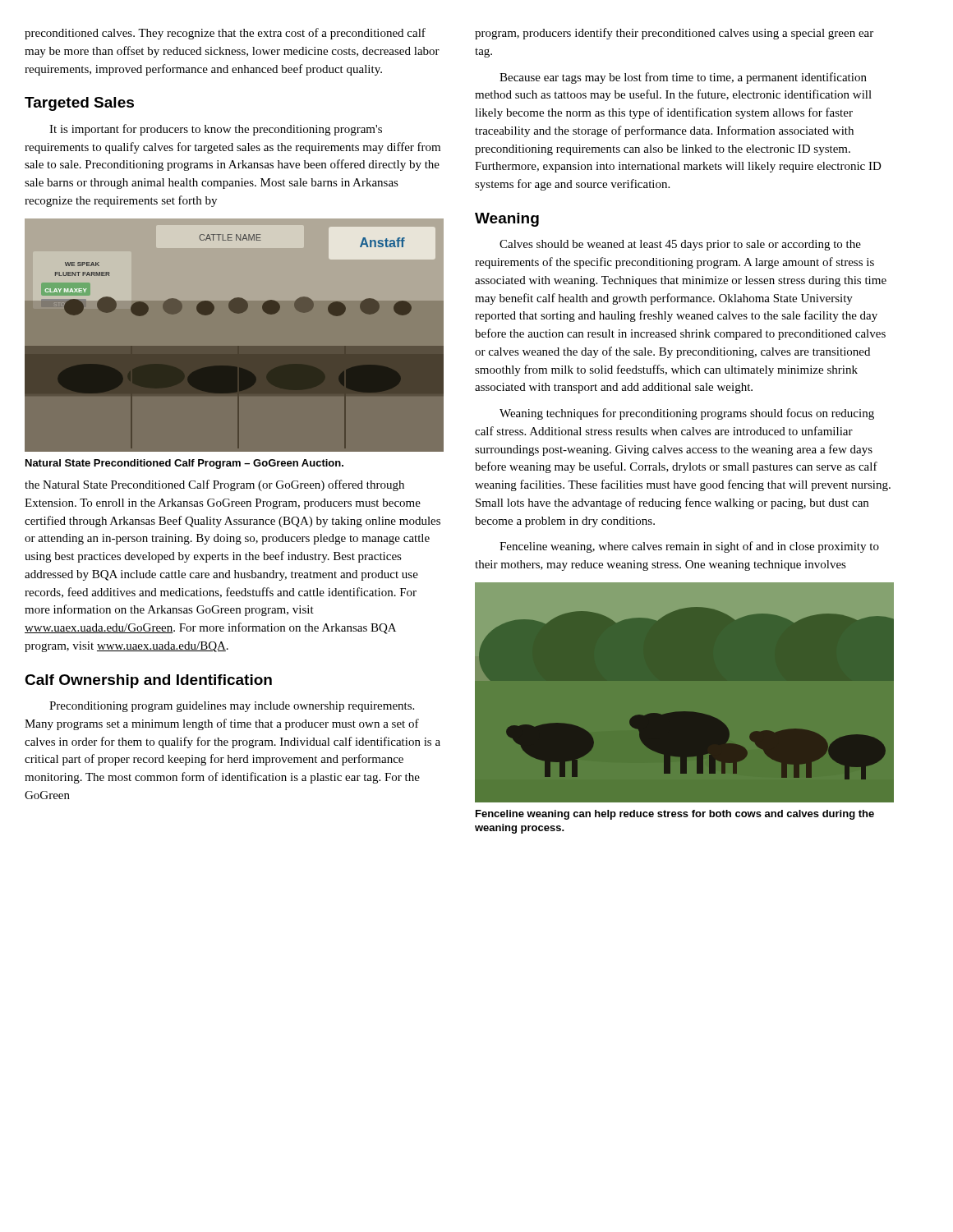Click on the text block that reads "Preconditioning program guidelines may include ownership"
Viewport: 953px width, 1232px height.
tap(234, 751)
